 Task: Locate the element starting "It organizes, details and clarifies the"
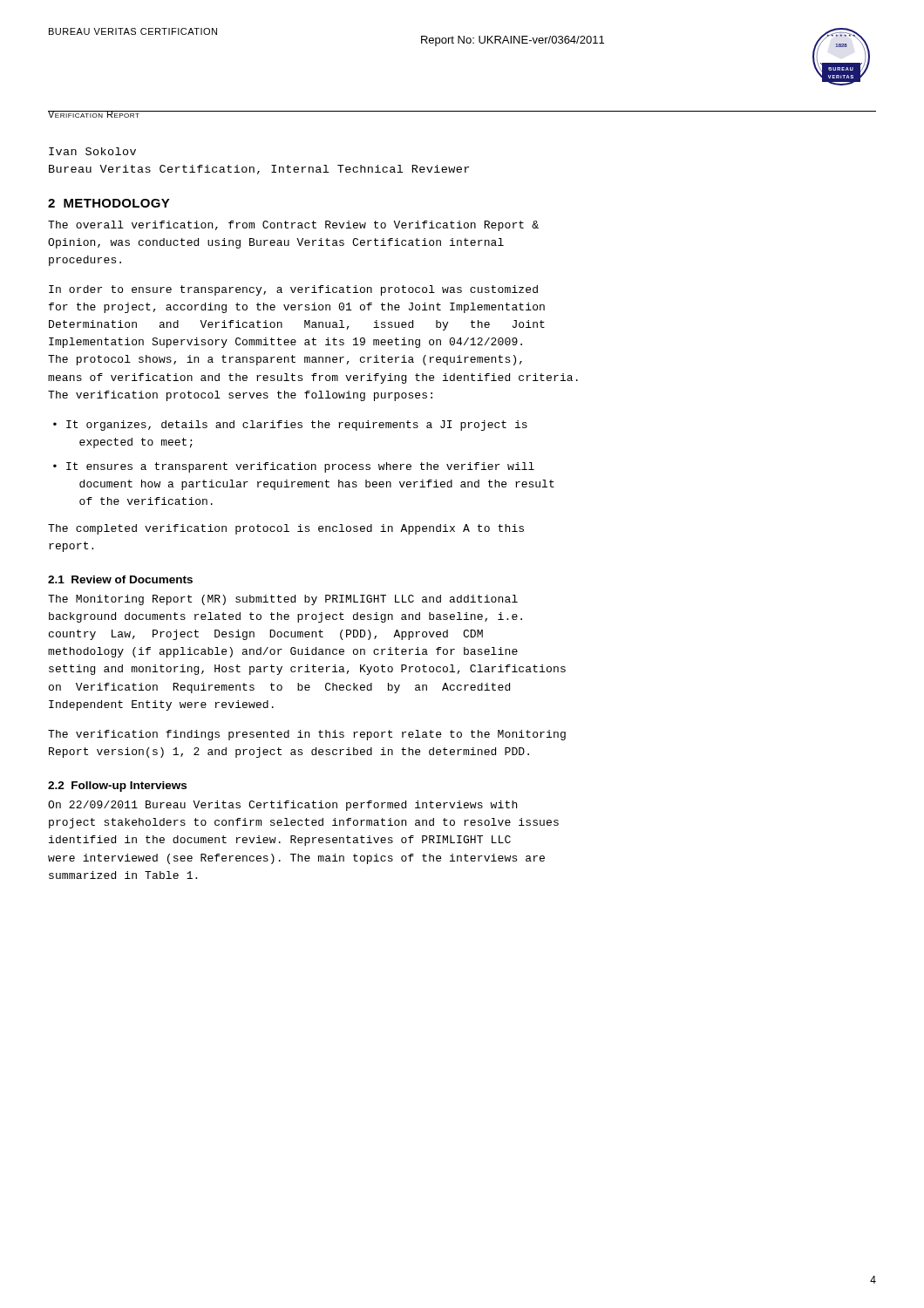[x=297, y=434]
